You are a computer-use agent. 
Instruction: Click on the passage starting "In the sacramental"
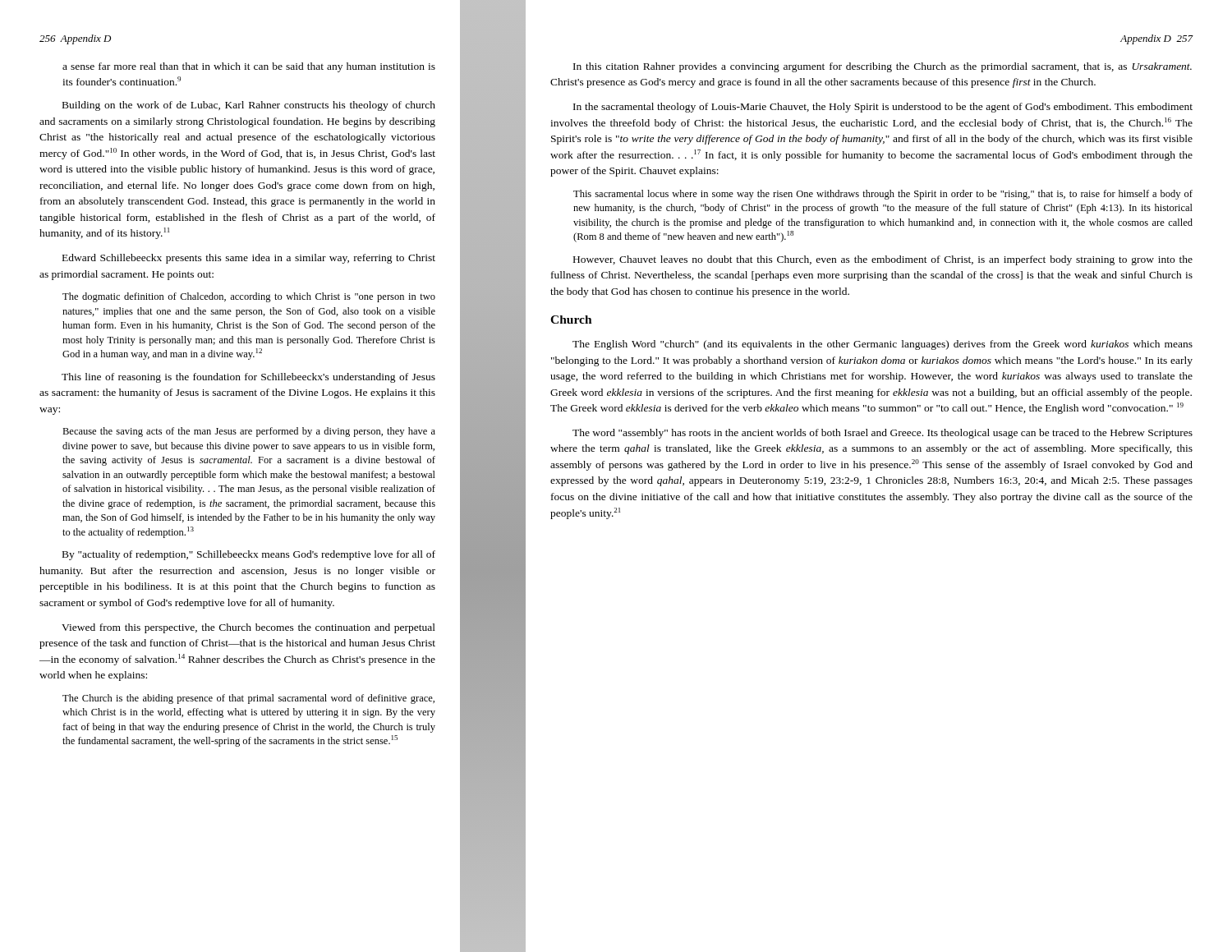(871, 139)
